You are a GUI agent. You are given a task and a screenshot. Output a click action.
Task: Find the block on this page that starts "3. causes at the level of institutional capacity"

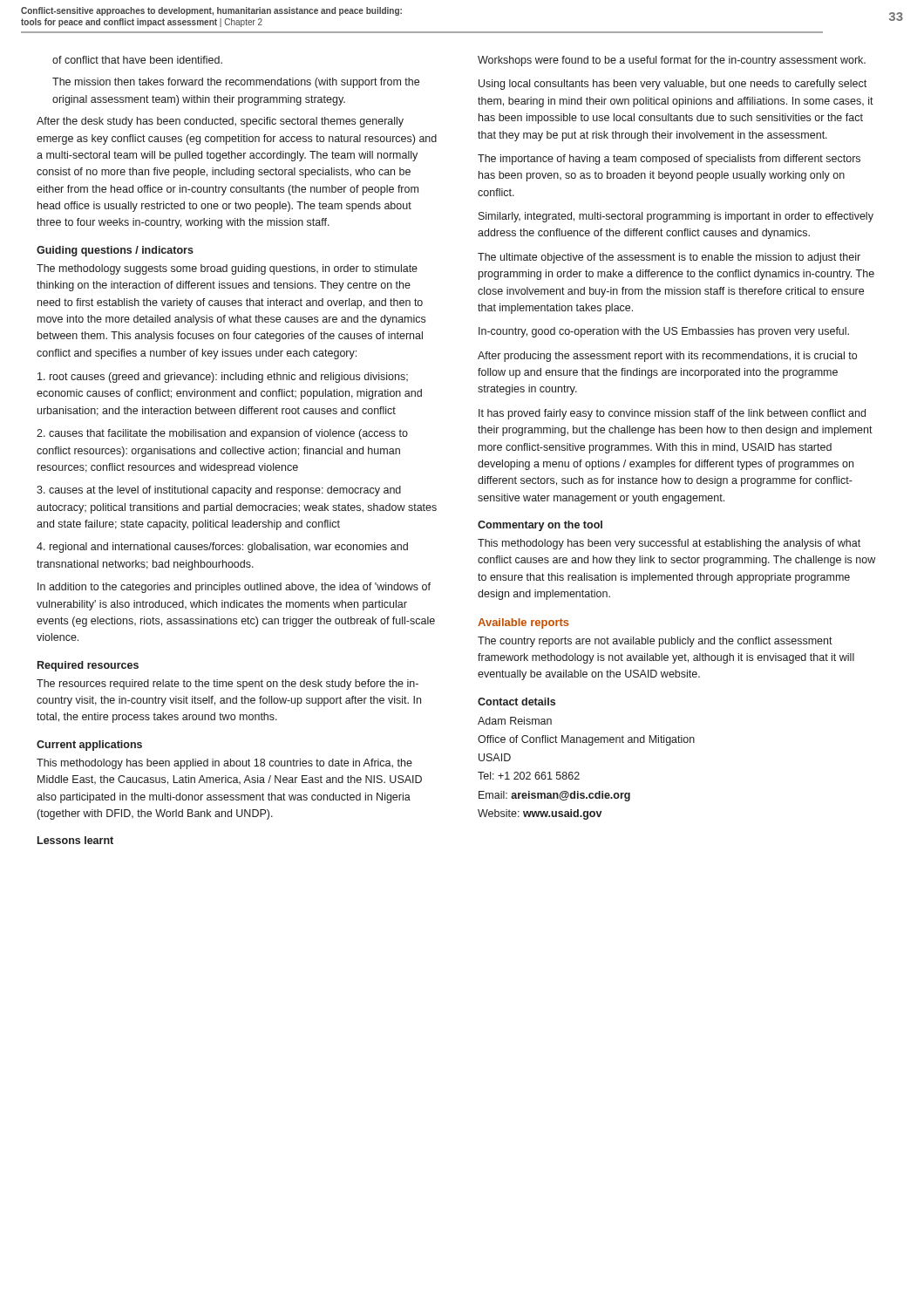pyautogui.click(x=237, y=507)
